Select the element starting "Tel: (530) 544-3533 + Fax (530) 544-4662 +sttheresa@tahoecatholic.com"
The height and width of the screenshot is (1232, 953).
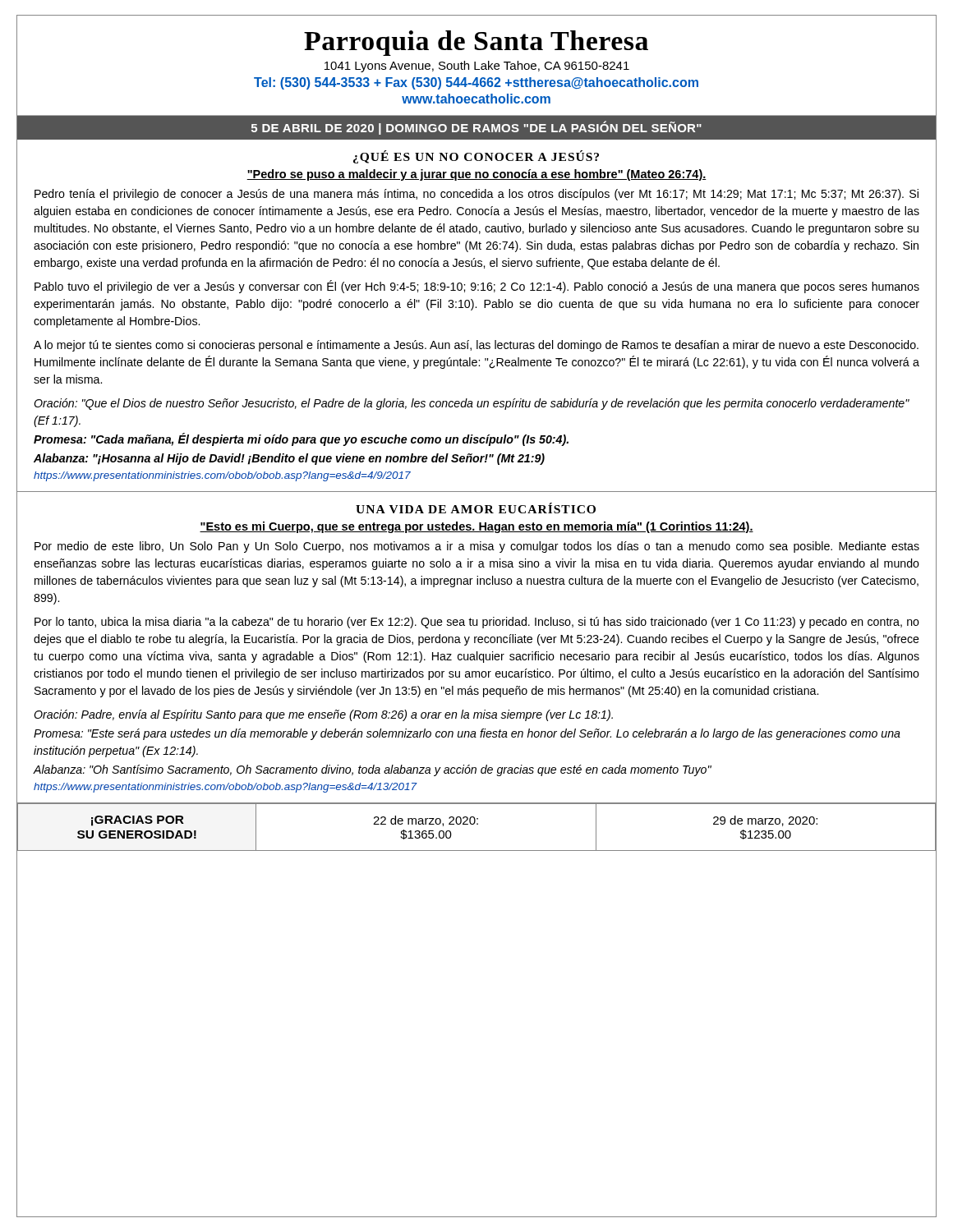tap(476, 83)
